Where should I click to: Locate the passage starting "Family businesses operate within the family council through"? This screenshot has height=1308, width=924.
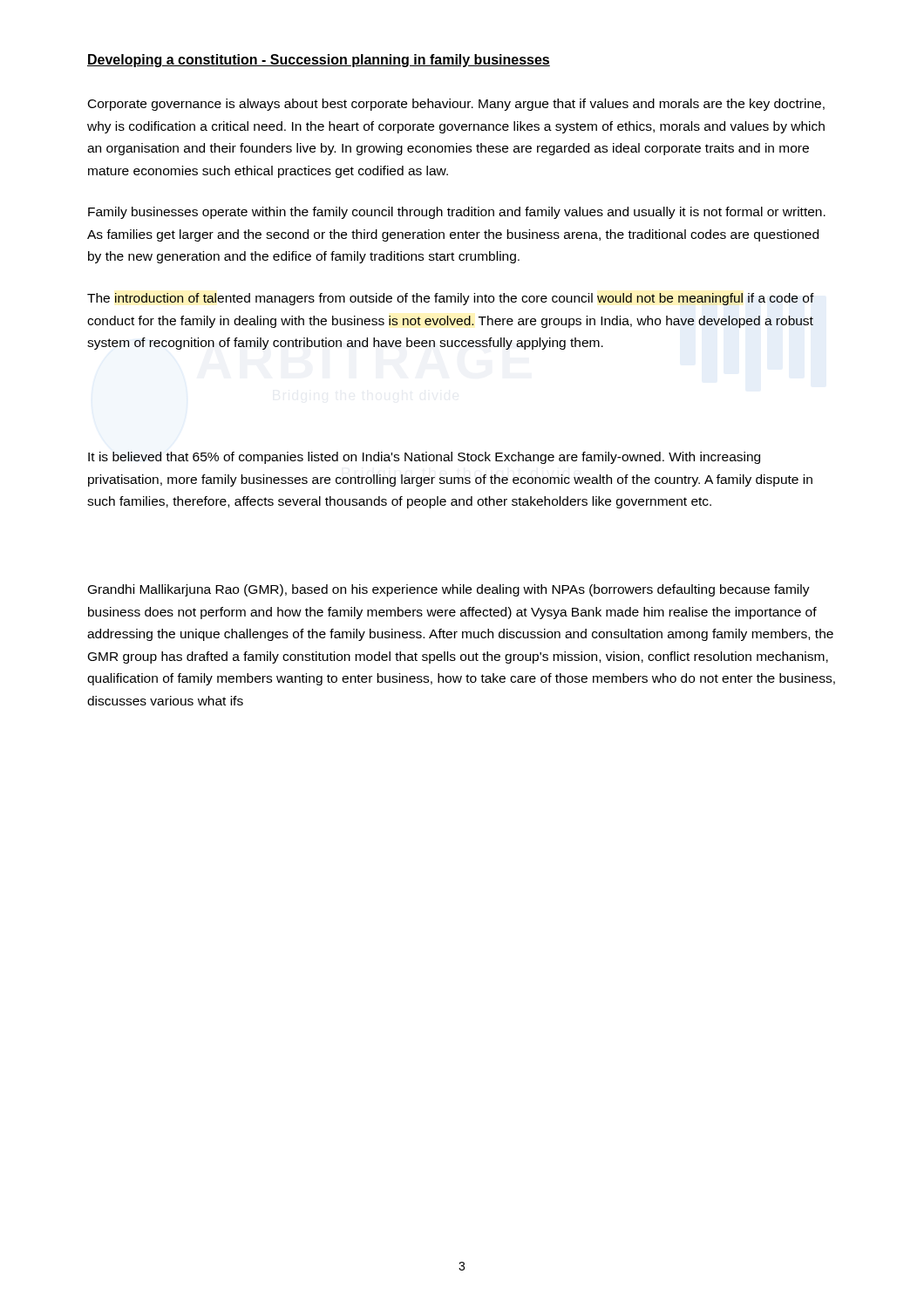coord(457,234)
